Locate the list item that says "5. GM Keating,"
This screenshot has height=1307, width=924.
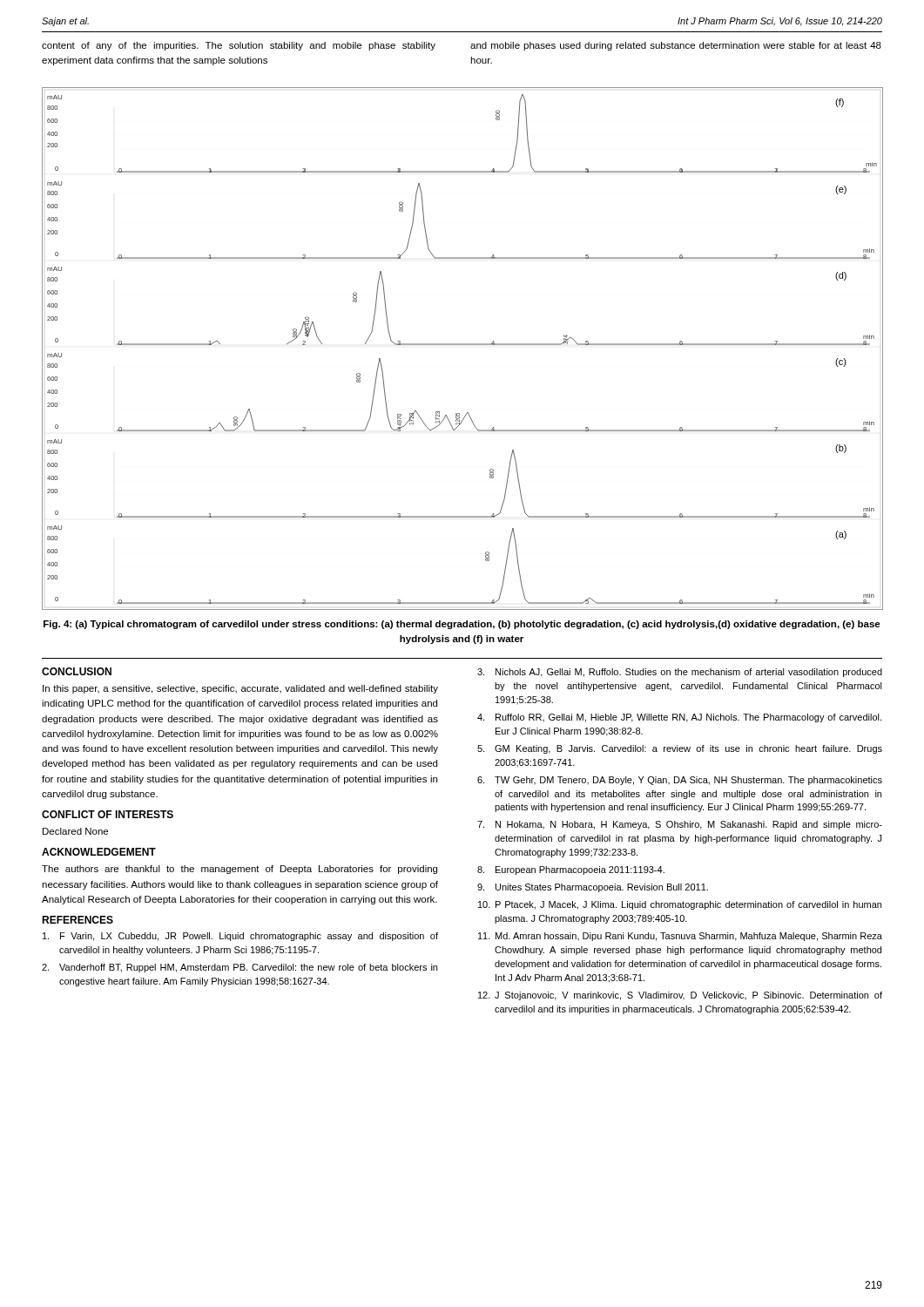680,756
